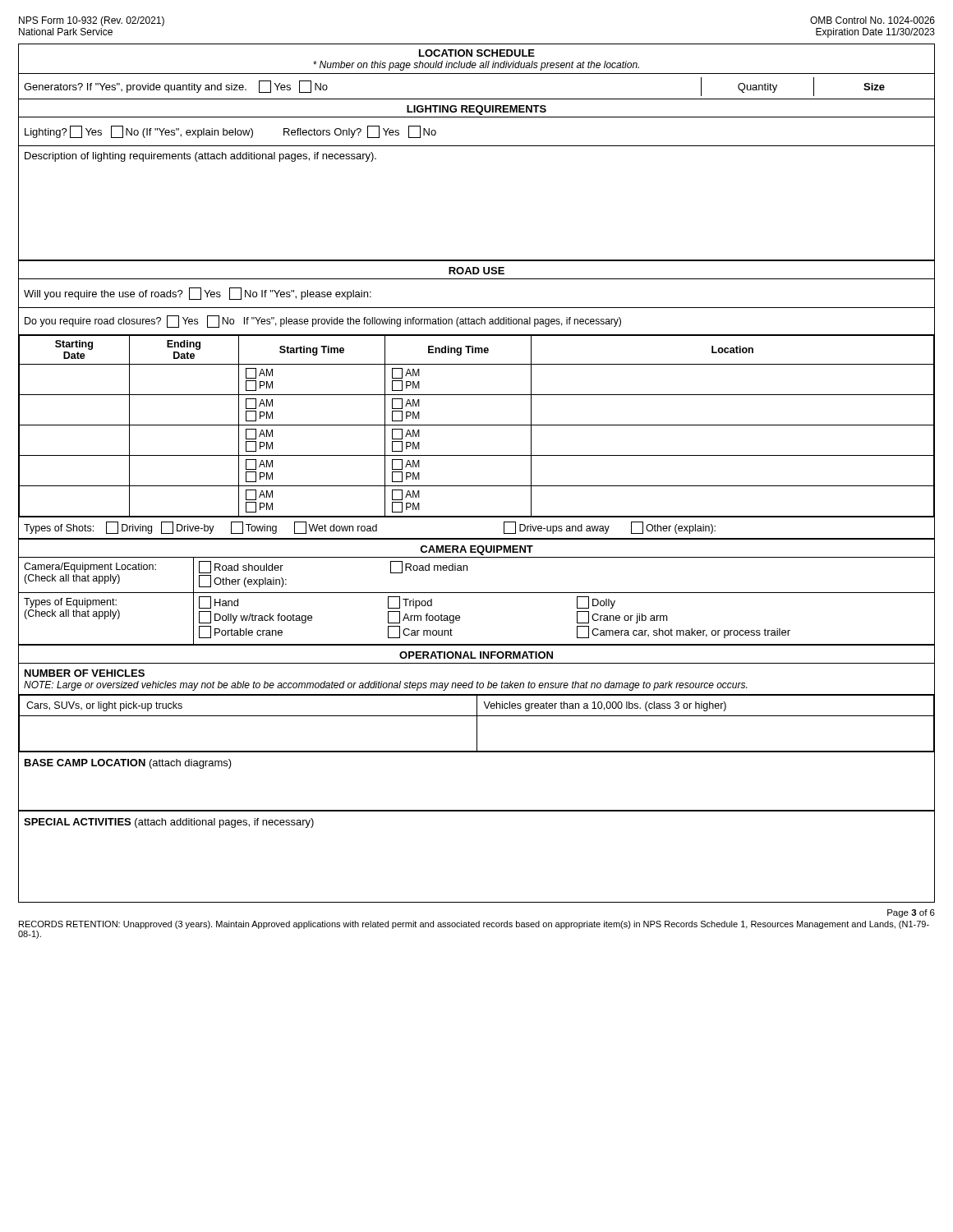
Task: Click on the text block with the text "Camera/Equipment Location: (Check all that apply) Road"
Action: tap(476, 575)
